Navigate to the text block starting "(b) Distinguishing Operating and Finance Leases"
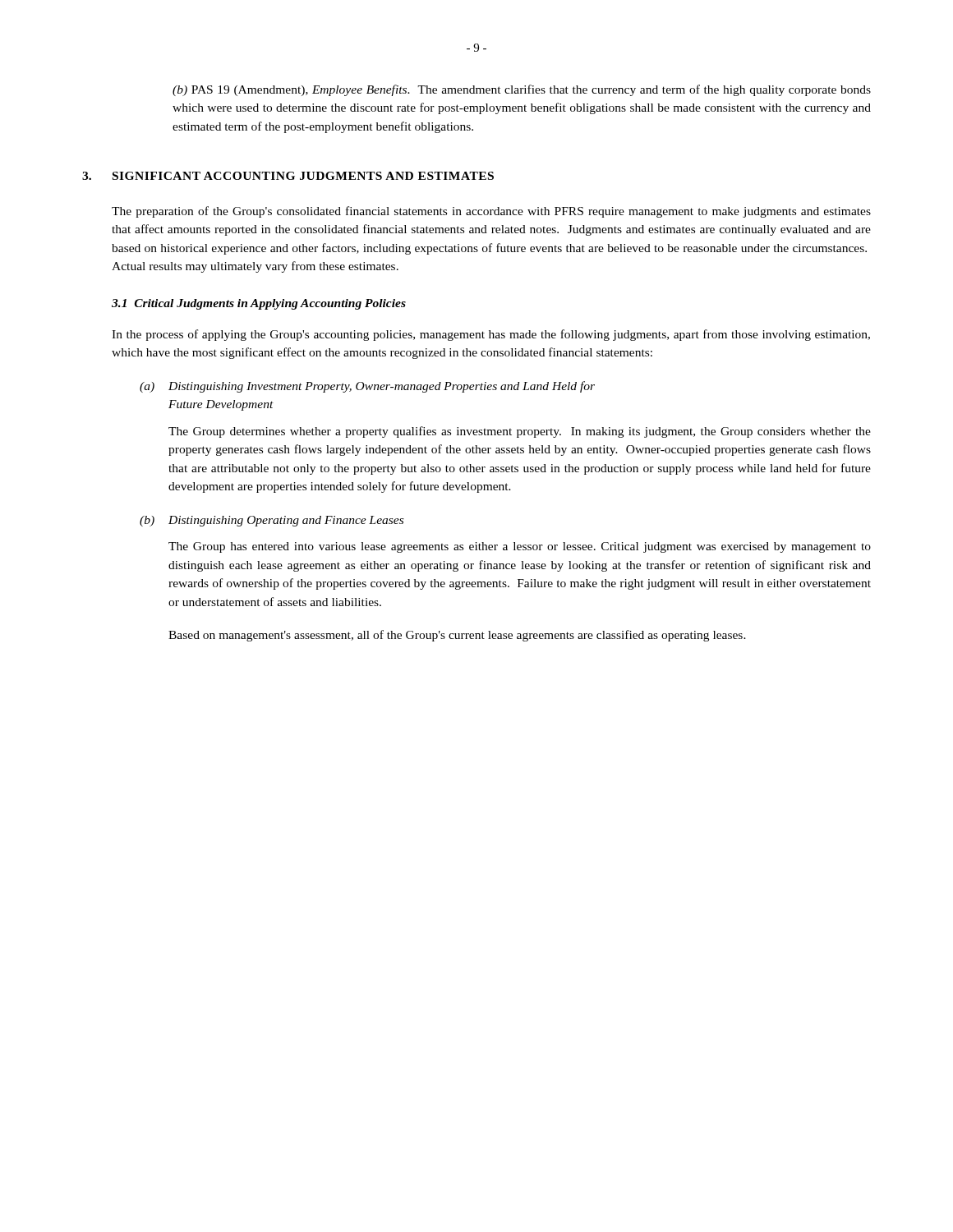Image resolution: width=953 pixels, height=1232 pixels. pyautogui.click(x=272, y=521)
